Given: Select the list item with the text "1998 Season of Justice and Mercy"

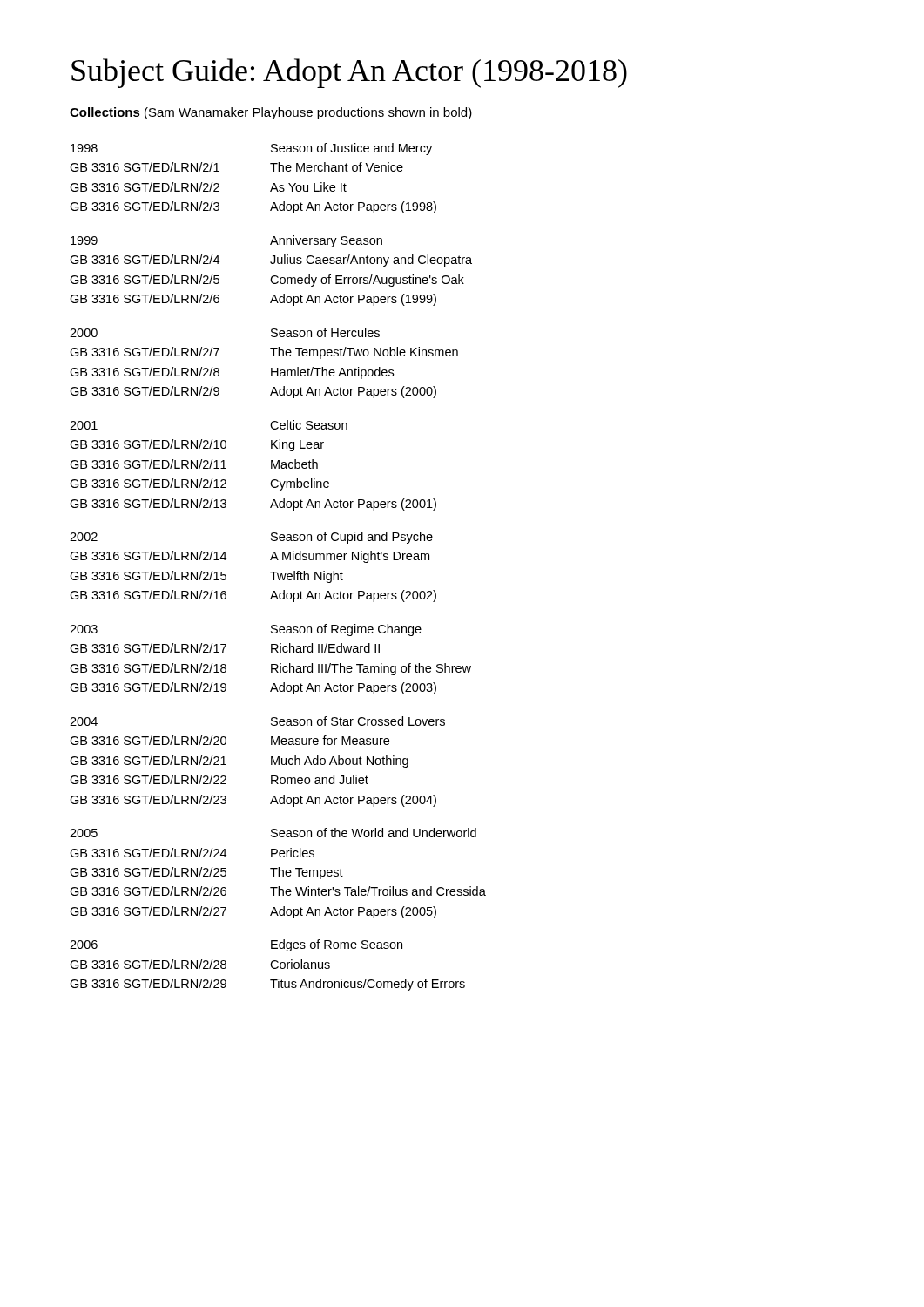Looking at the screenshot, I should tap(88, 149).
